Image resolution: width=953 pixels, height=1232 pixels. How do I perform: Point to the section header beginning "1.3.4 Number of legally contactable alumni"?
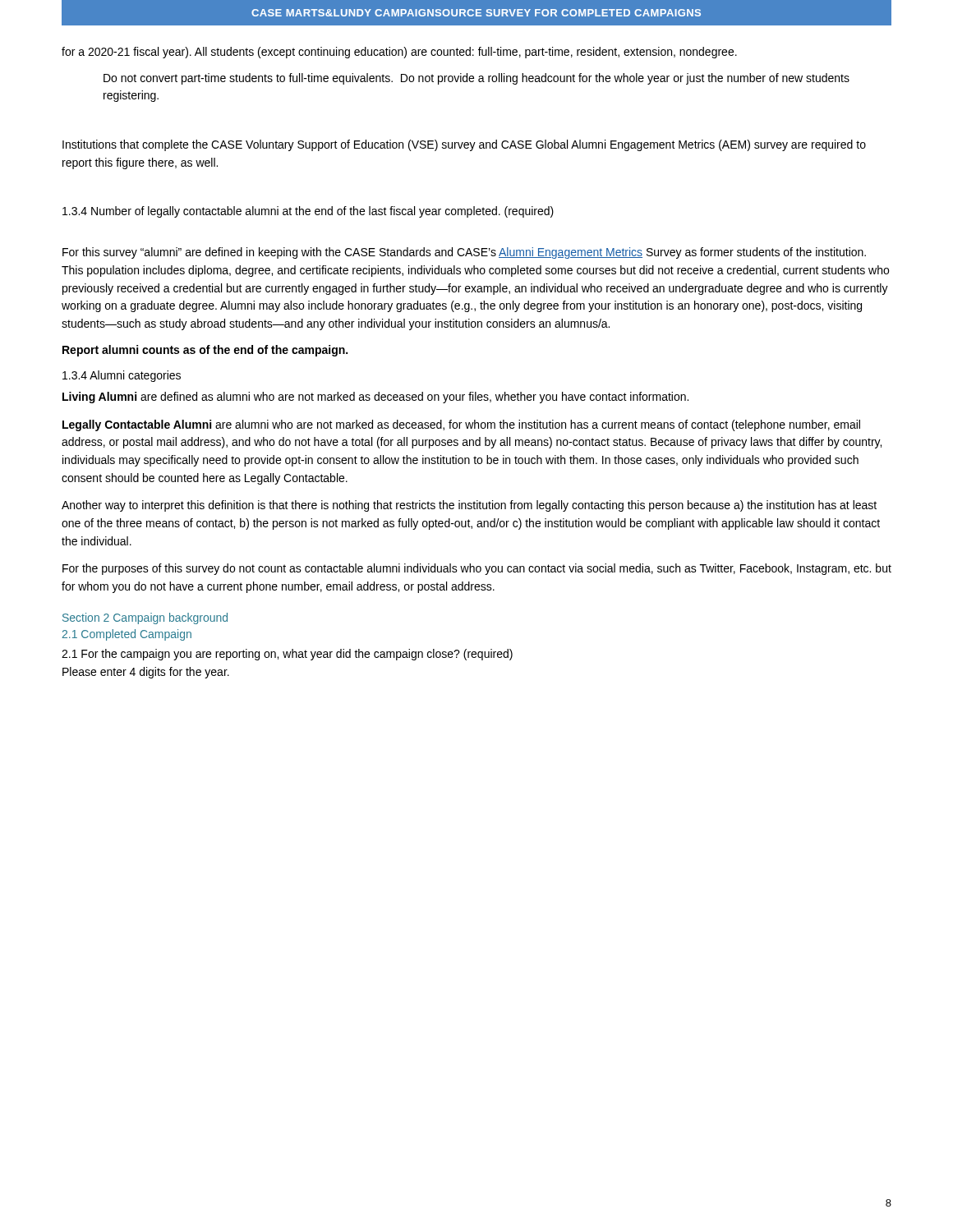coord(308,211)
